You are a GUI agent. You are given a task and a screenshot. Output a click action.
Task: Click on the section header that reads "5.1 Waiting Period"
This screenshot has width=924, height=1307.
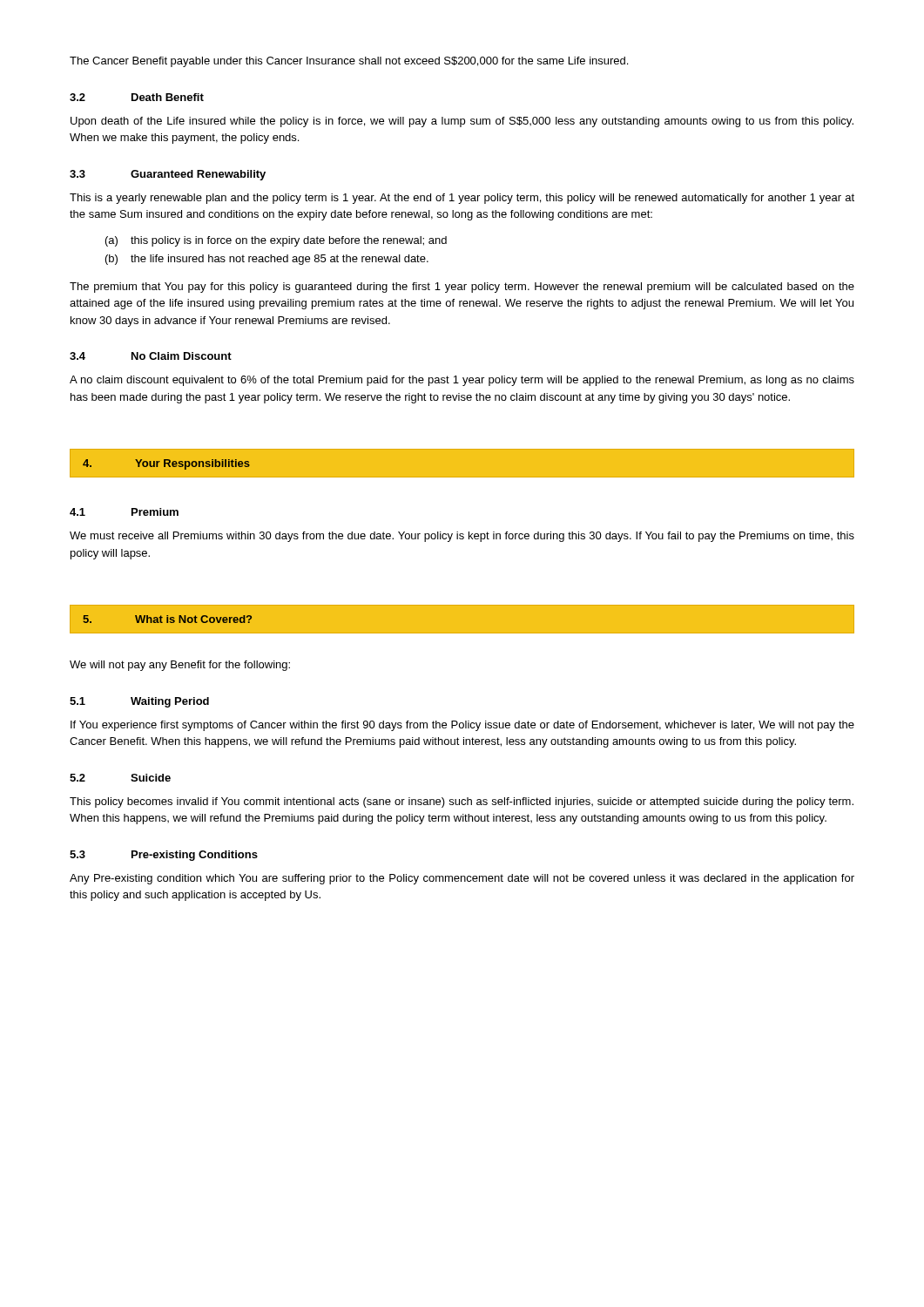point(140,701)
